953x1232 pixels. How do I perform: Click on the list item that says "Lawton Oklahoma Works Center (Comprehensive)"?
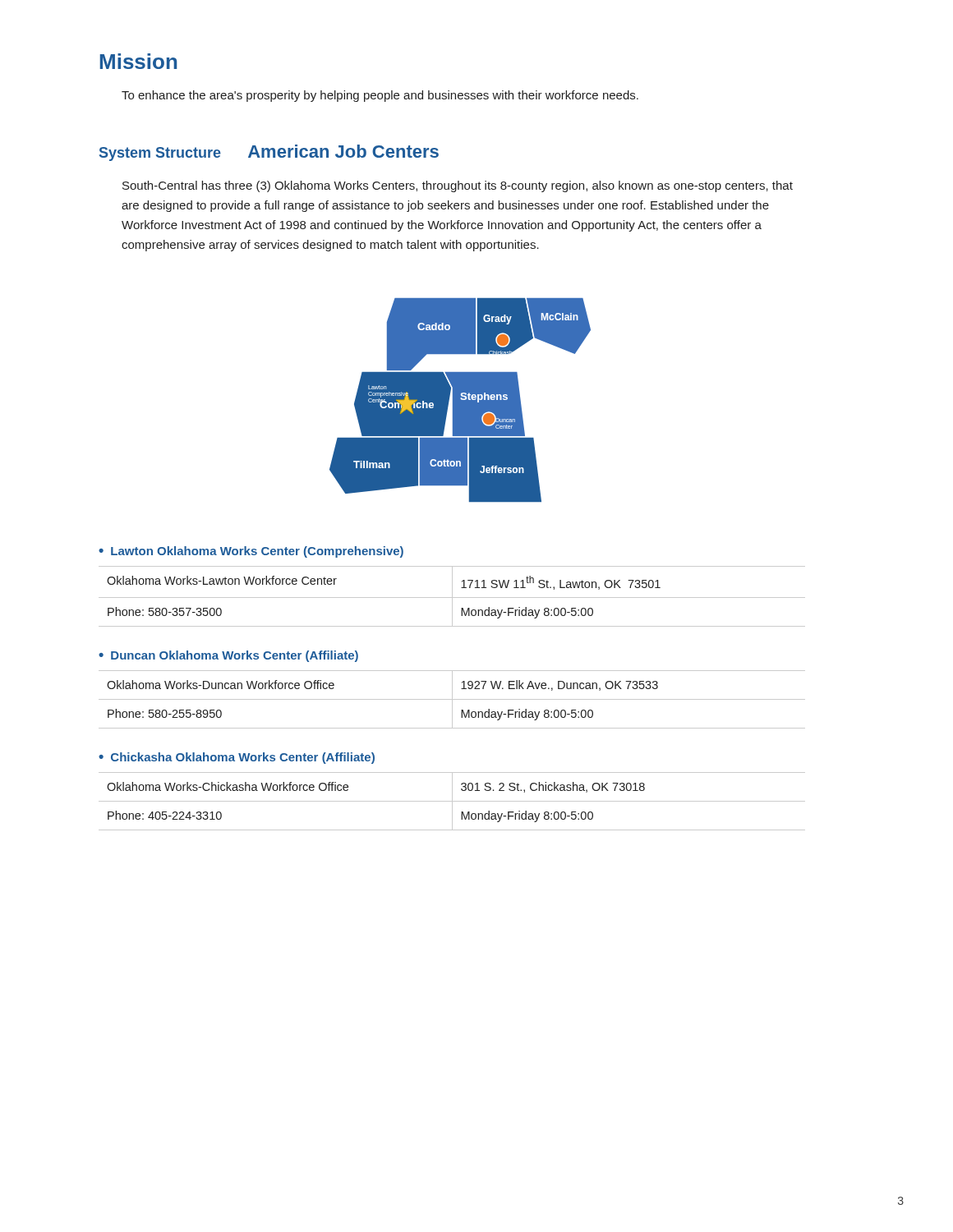[251, 552]
